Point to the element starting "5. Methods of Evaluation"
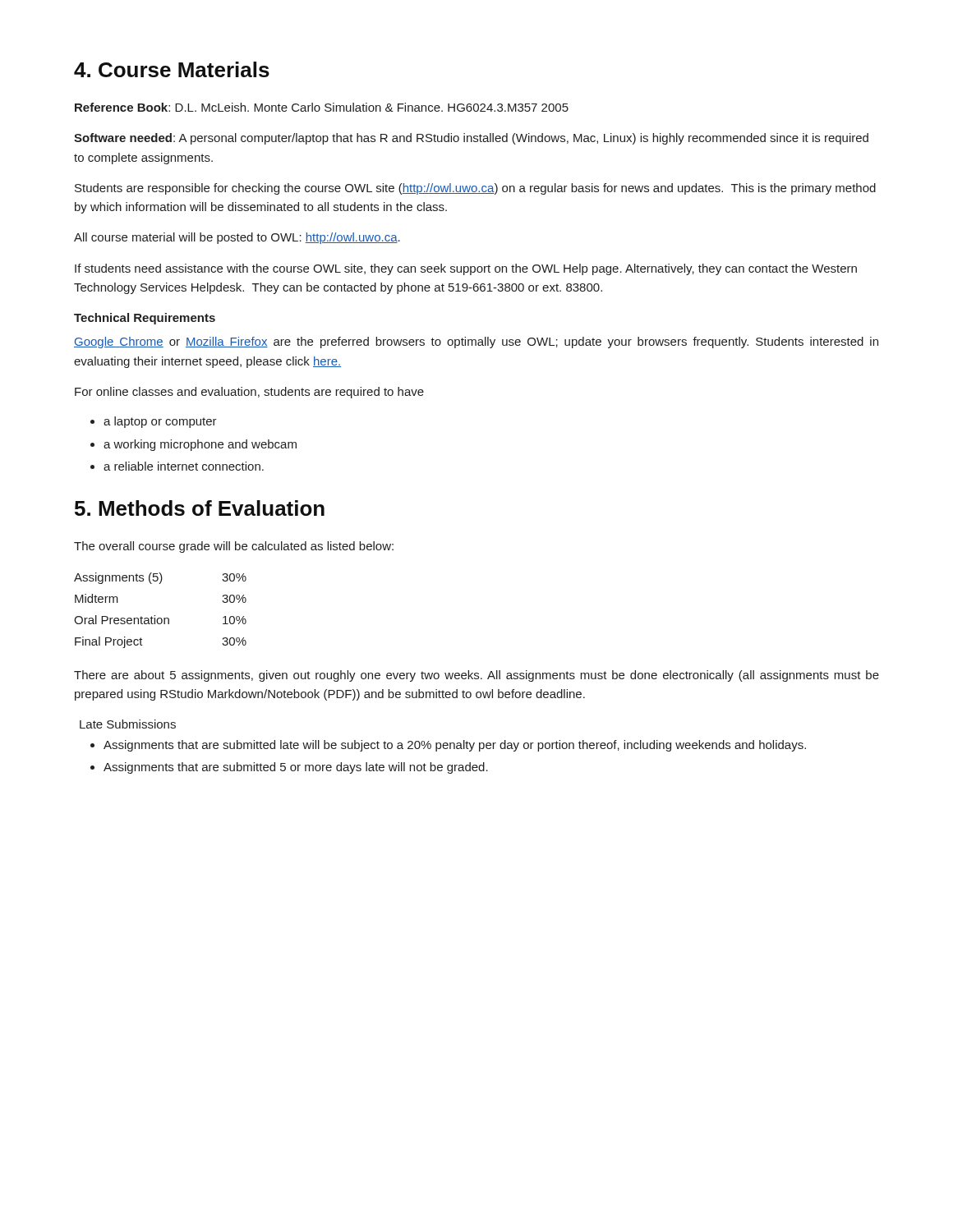953x1232 pixels. [x=200, y=508]
